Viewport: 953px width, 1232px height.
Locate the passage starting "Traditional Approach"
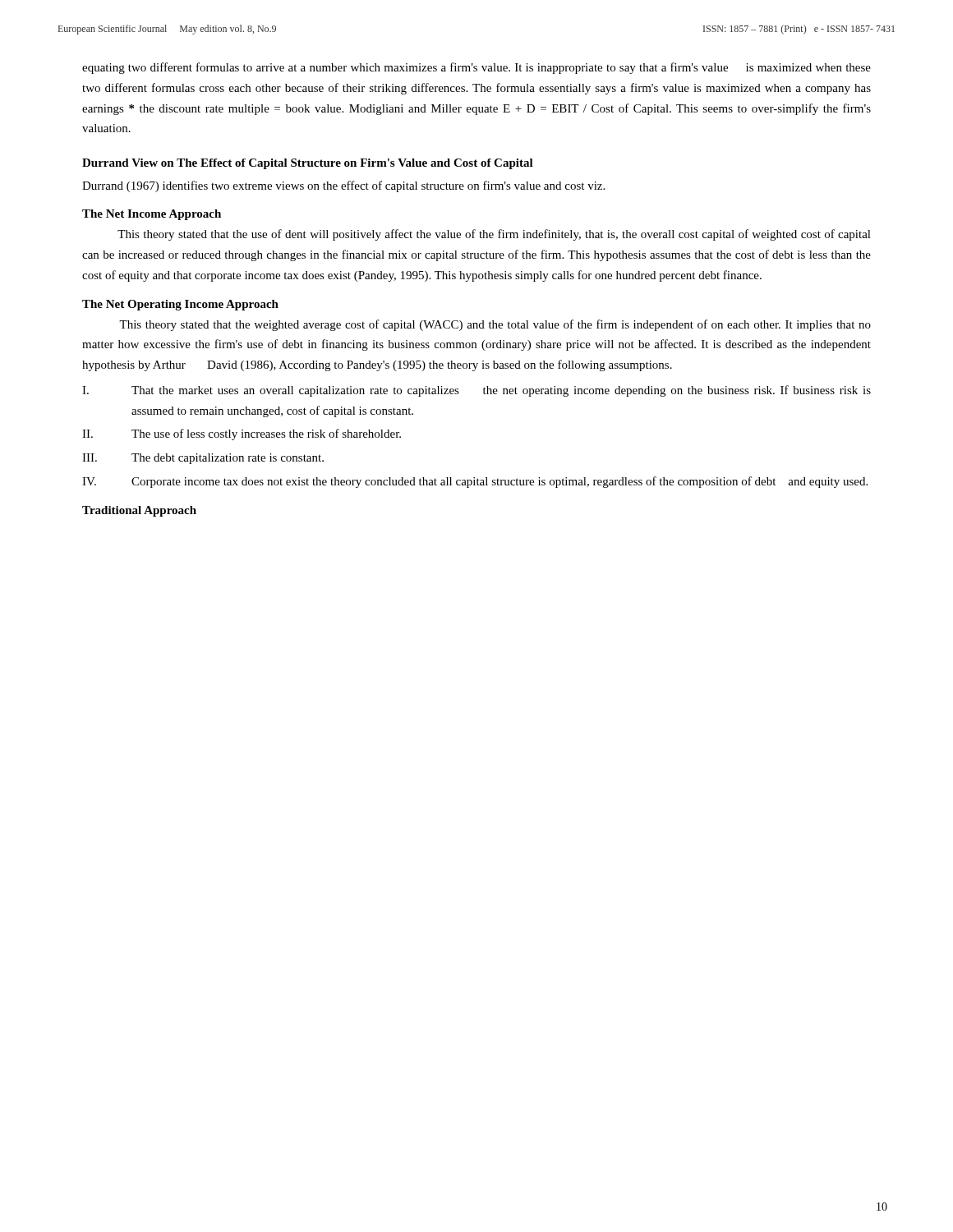coord(139,510)
